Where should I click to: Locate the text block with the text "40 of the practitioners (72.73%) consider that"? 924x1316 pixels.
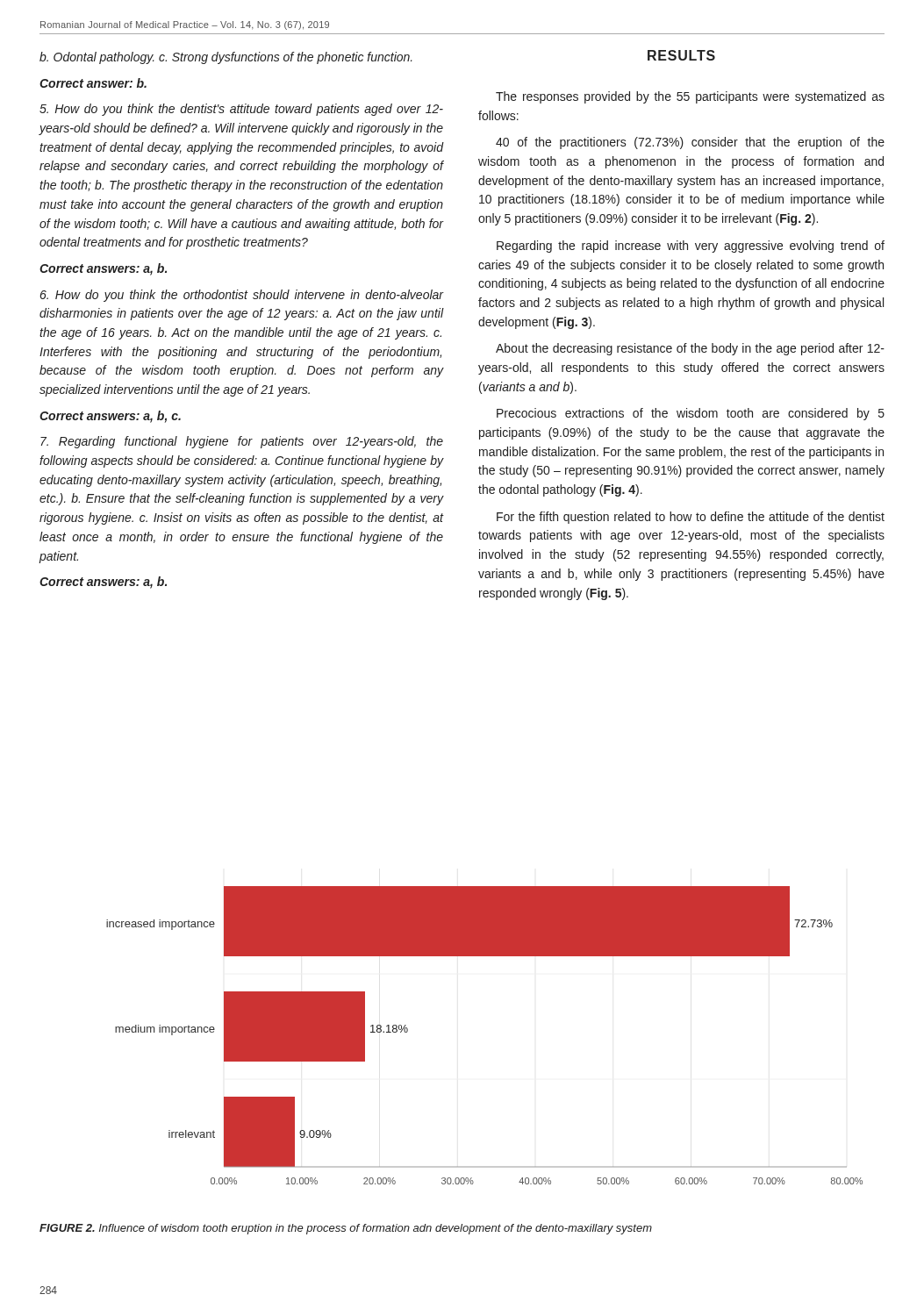click(681, 180)
